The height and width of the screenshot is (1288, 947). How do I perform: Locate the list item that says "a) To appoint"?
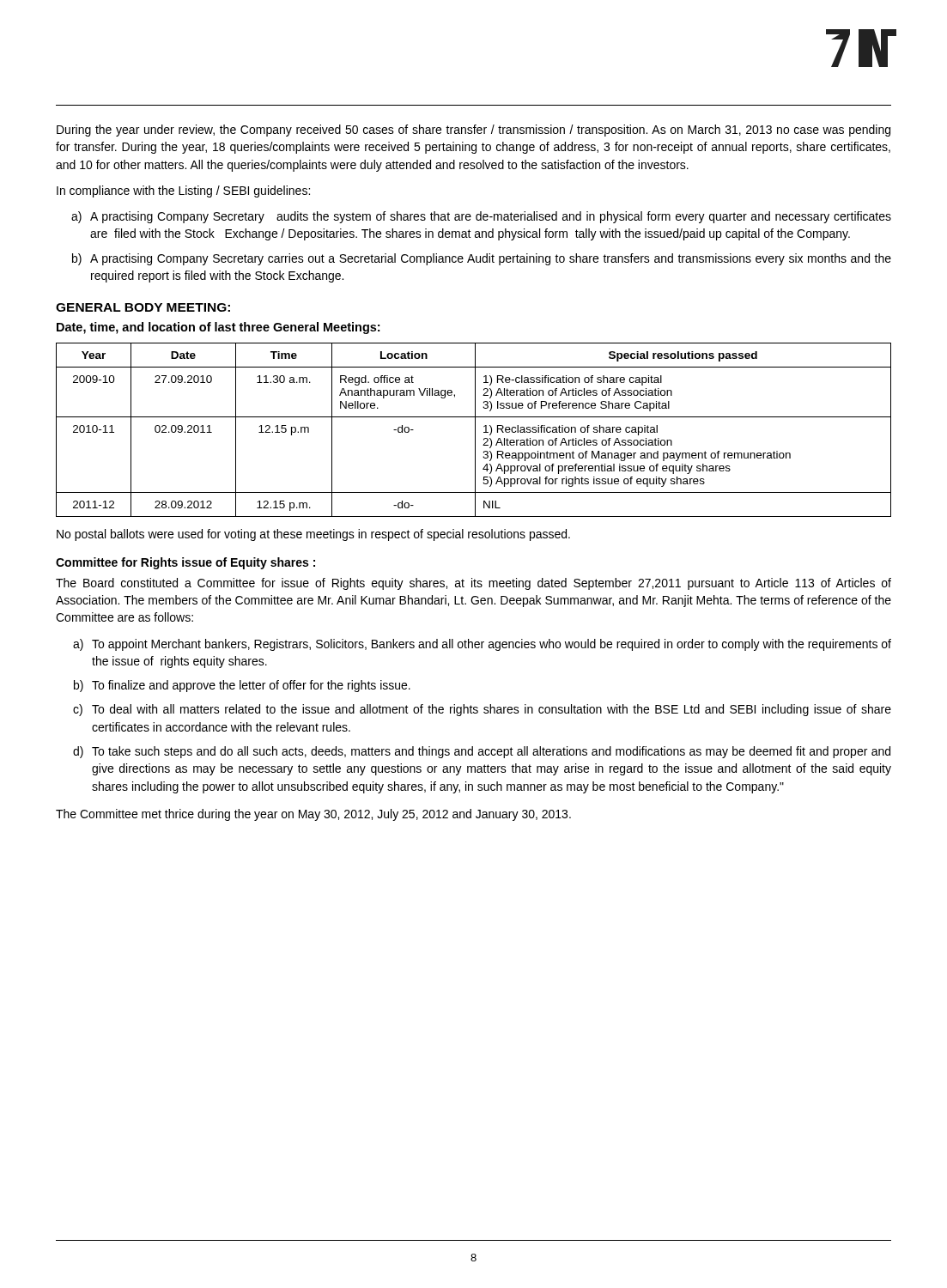tap(482, 652)
